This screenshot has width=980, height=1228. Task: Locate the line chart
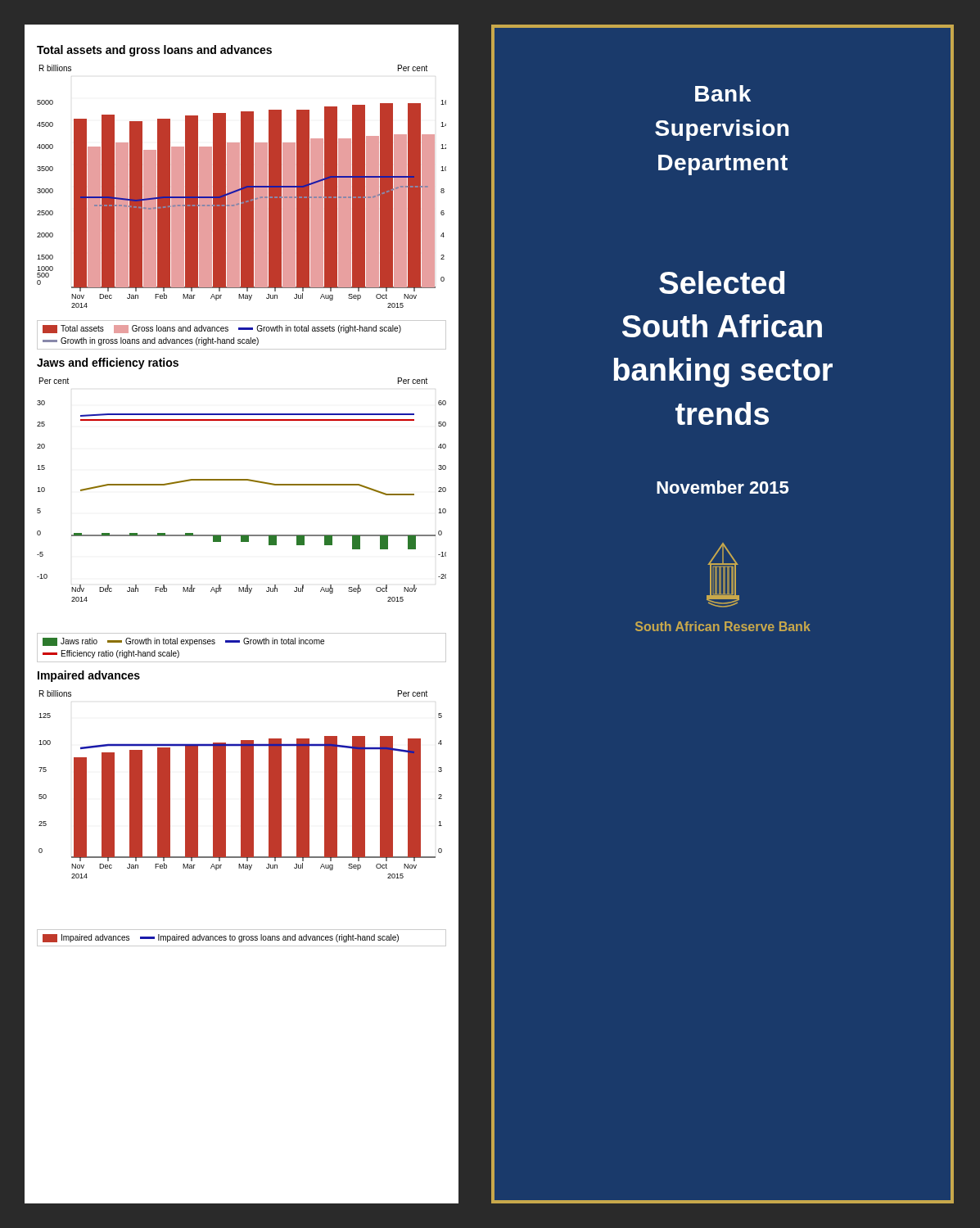tap(242, 509)
